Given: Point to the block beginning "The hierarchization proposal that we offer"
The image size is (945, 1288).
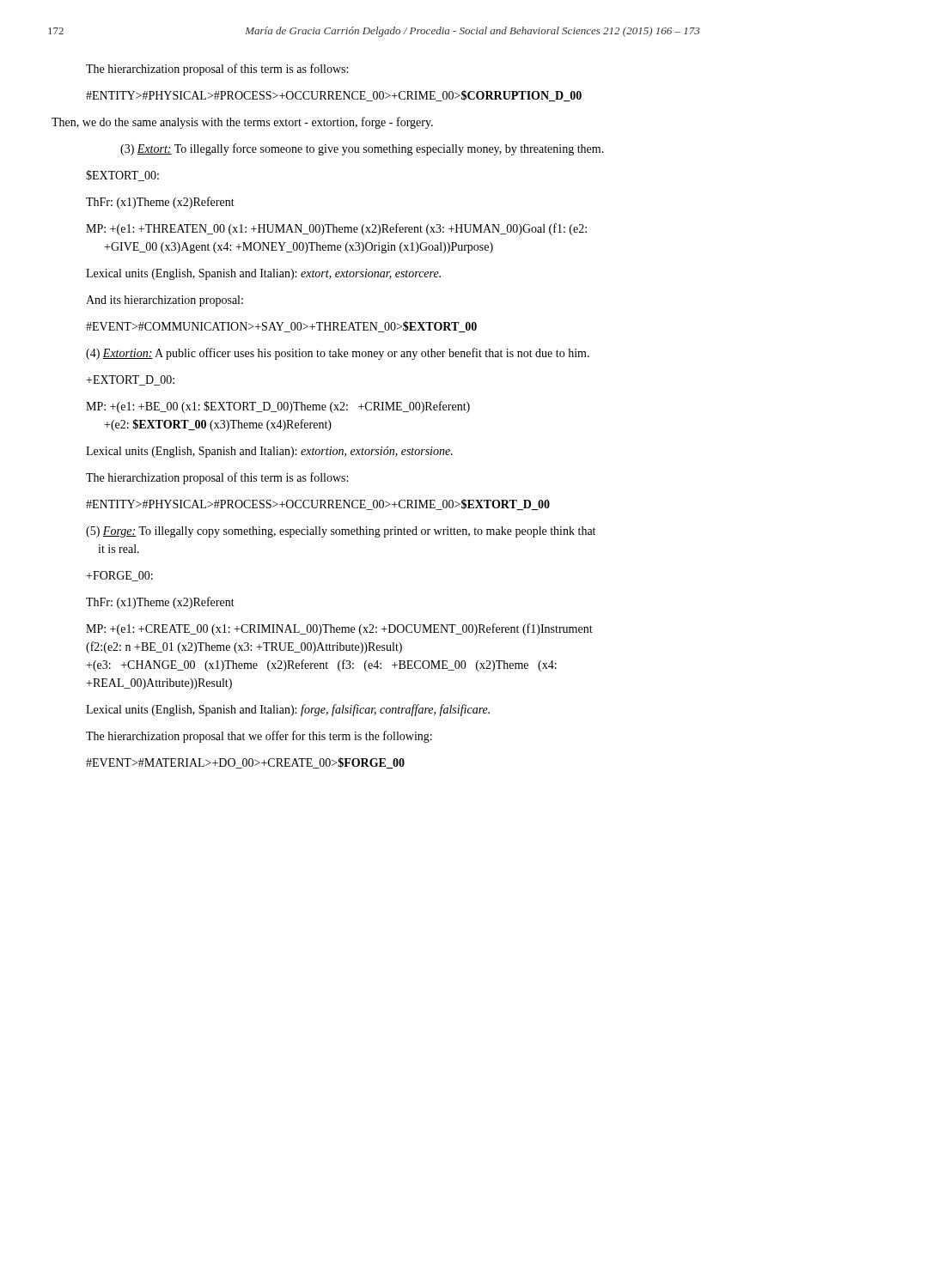Looking at the screenshot, I should coord(259,736).
